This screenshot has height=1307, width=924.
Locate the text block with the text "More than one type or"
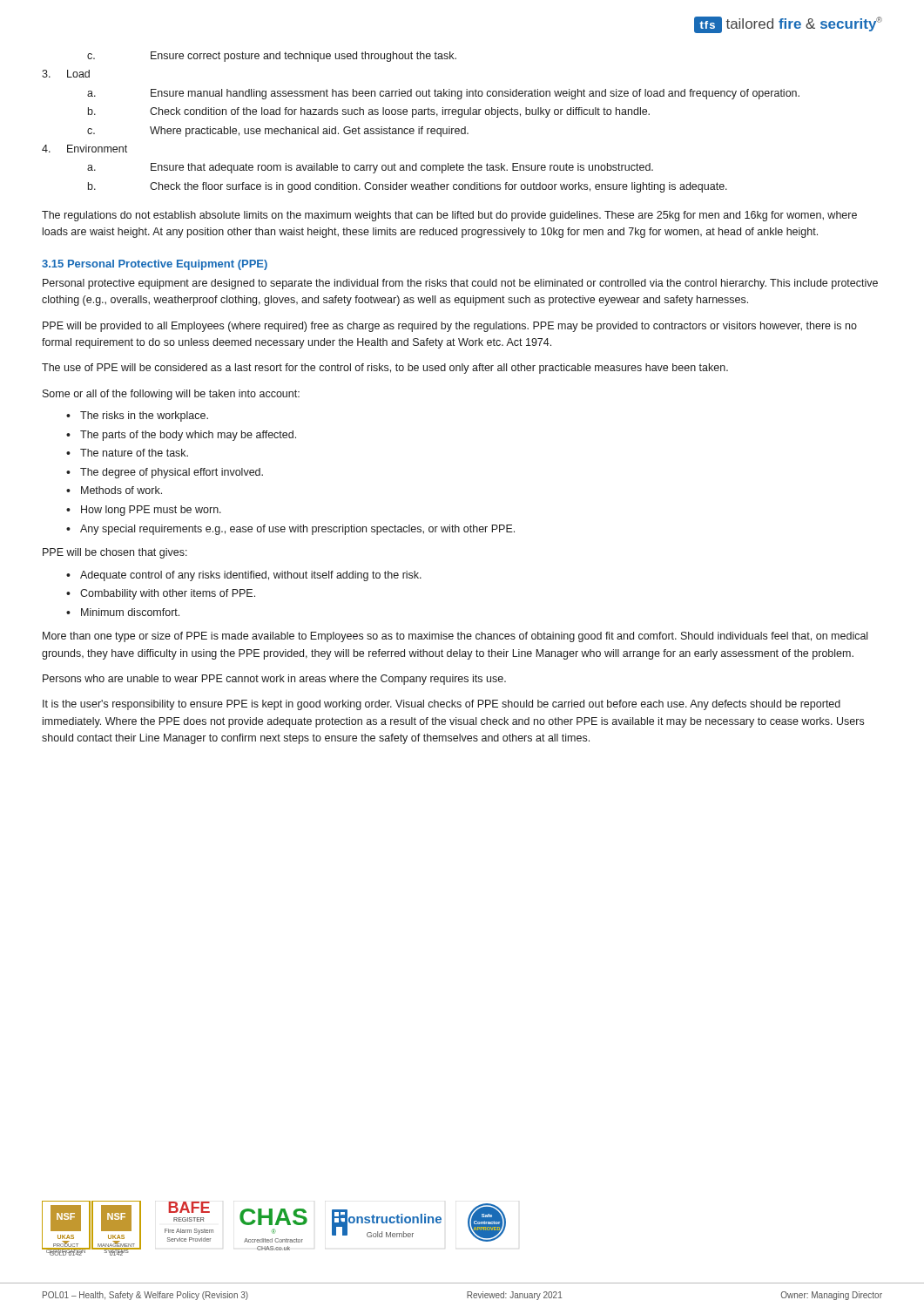455,645
